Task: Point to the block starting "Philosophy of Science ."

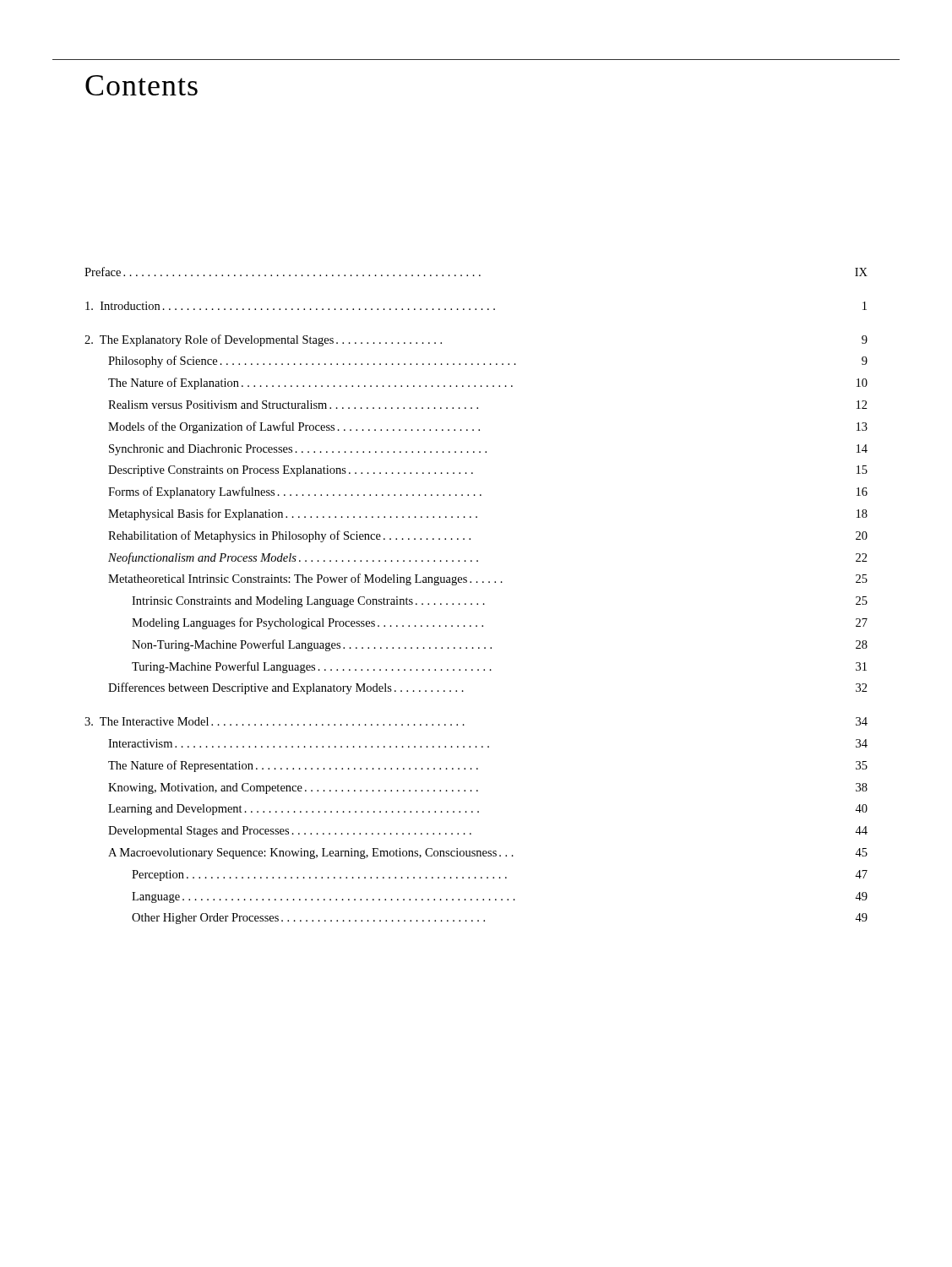Action: click(x=488, y=362)
